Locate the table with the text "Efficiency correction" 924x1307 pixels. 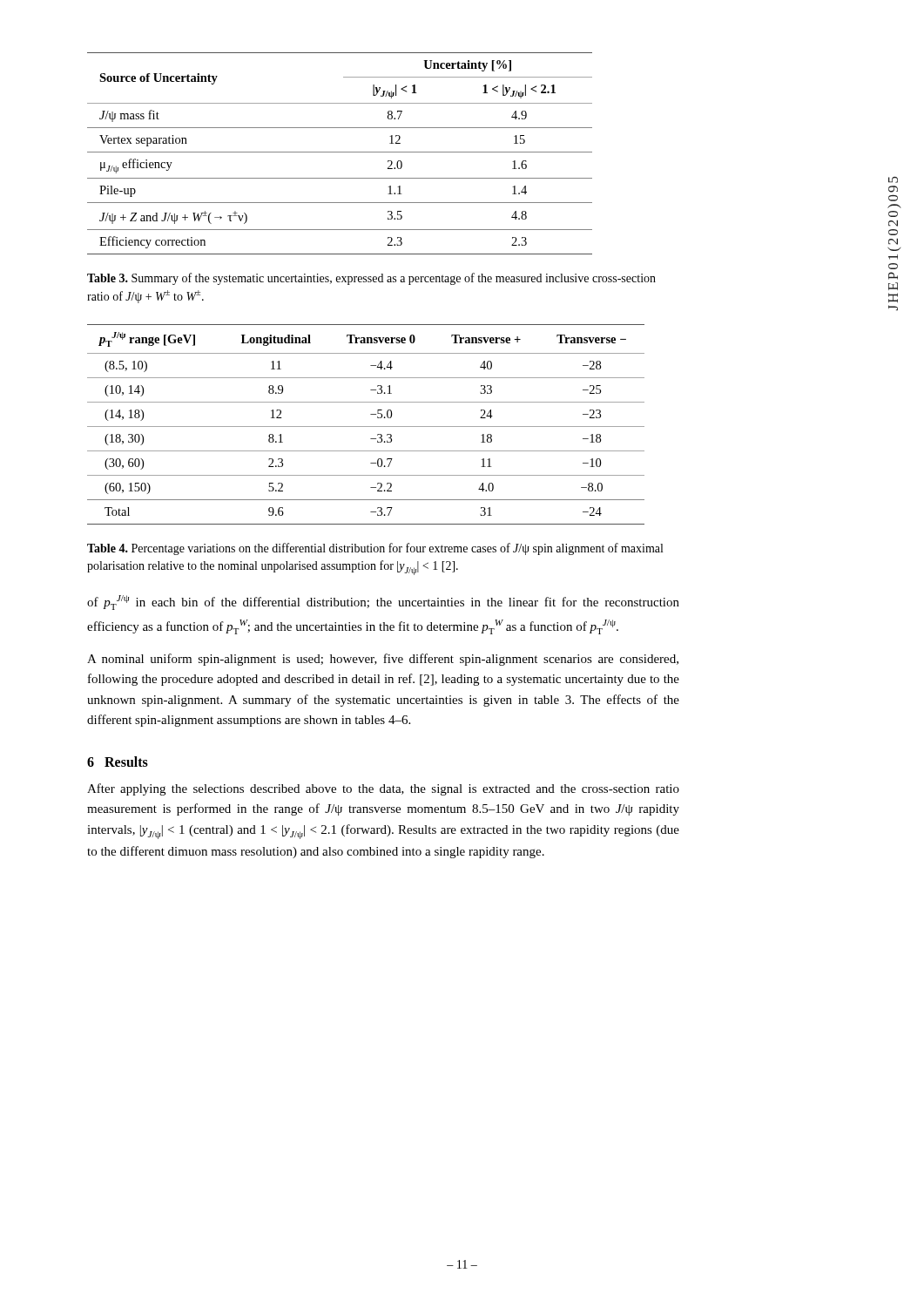coord(401,153)
